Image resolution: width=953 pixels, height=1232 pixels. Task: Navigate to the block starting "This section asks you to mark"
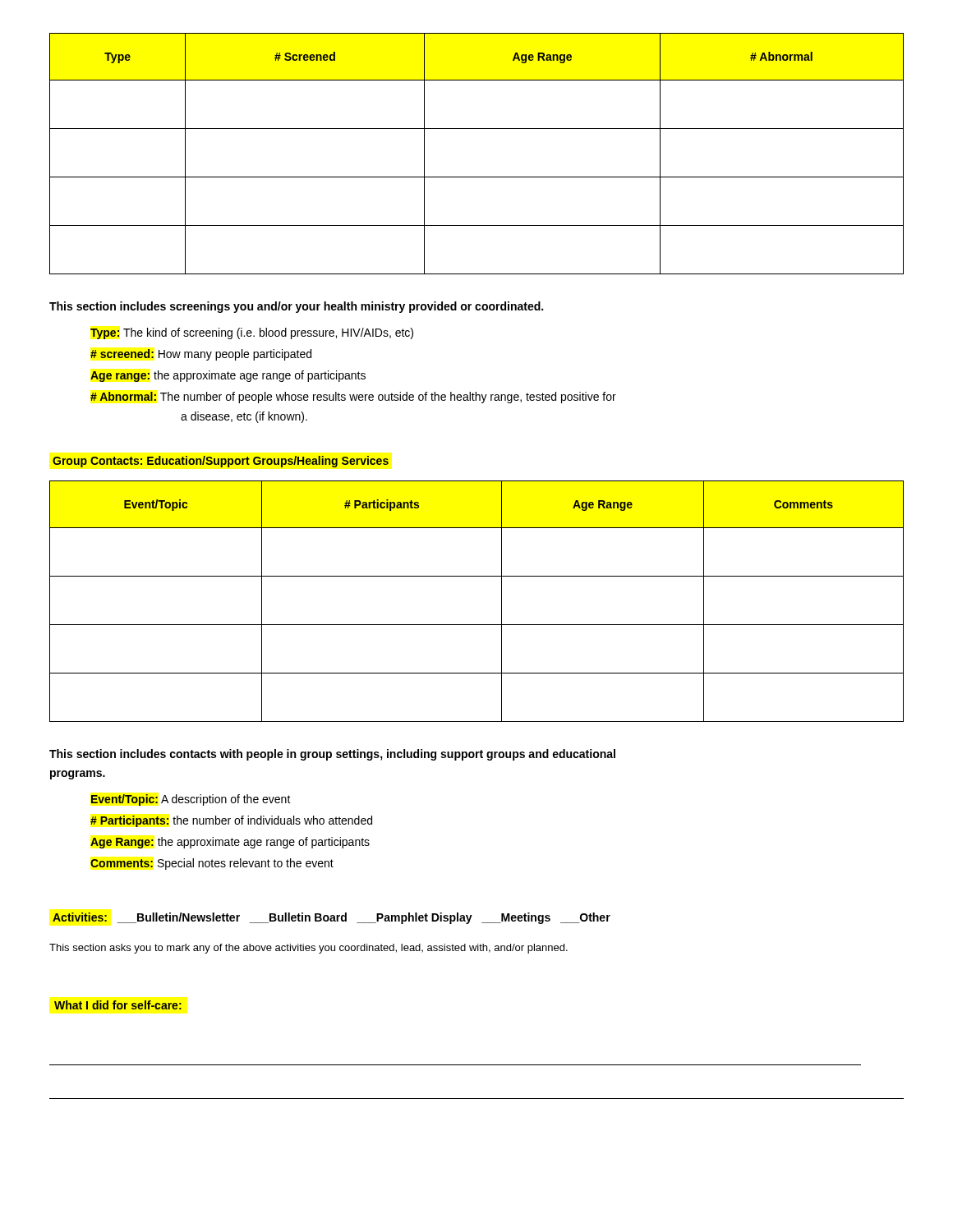[x=476, y=948]
